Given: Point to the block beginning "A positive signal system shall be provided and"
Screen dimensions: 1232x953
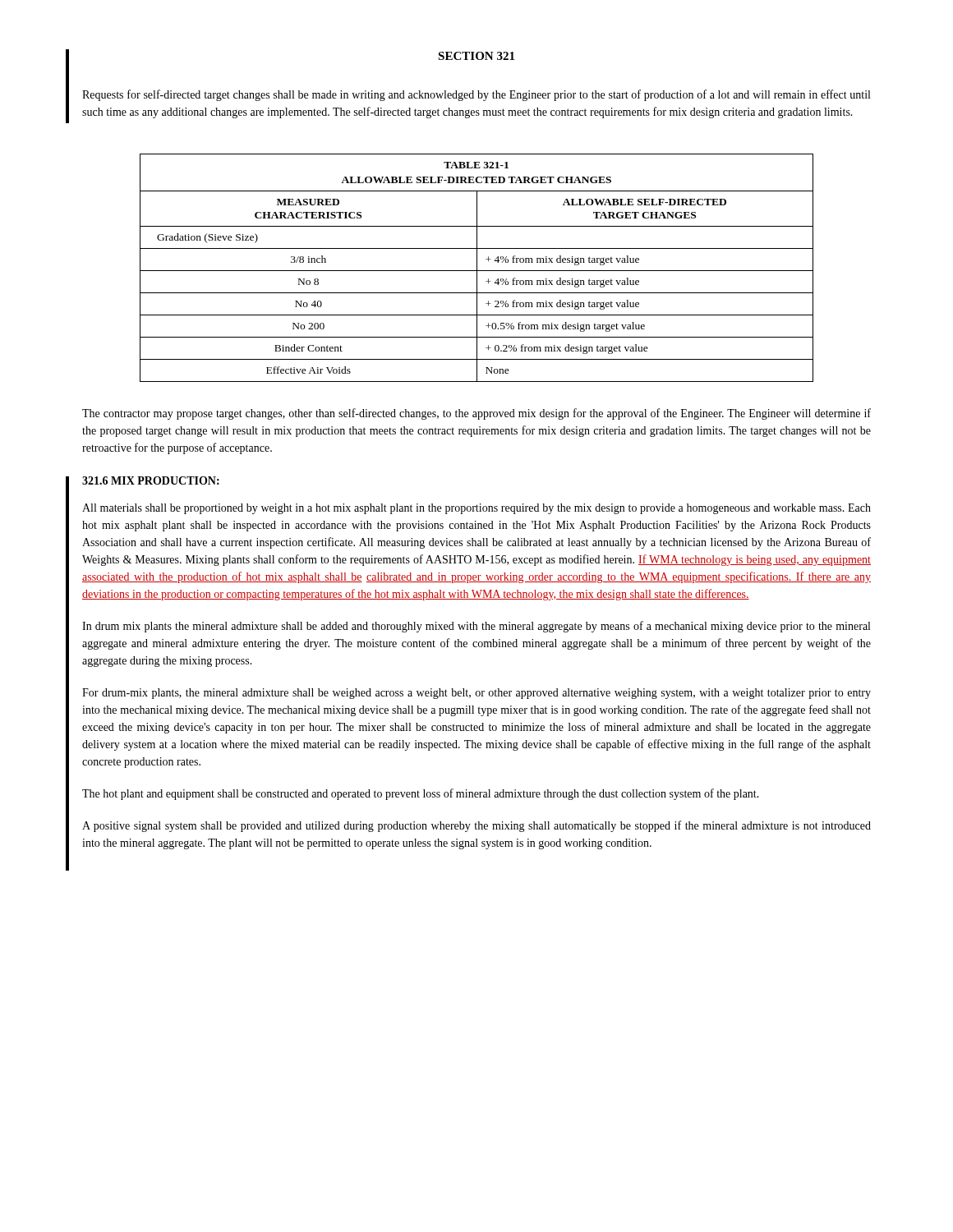Looking at the screenshot, I should (476, 834).
